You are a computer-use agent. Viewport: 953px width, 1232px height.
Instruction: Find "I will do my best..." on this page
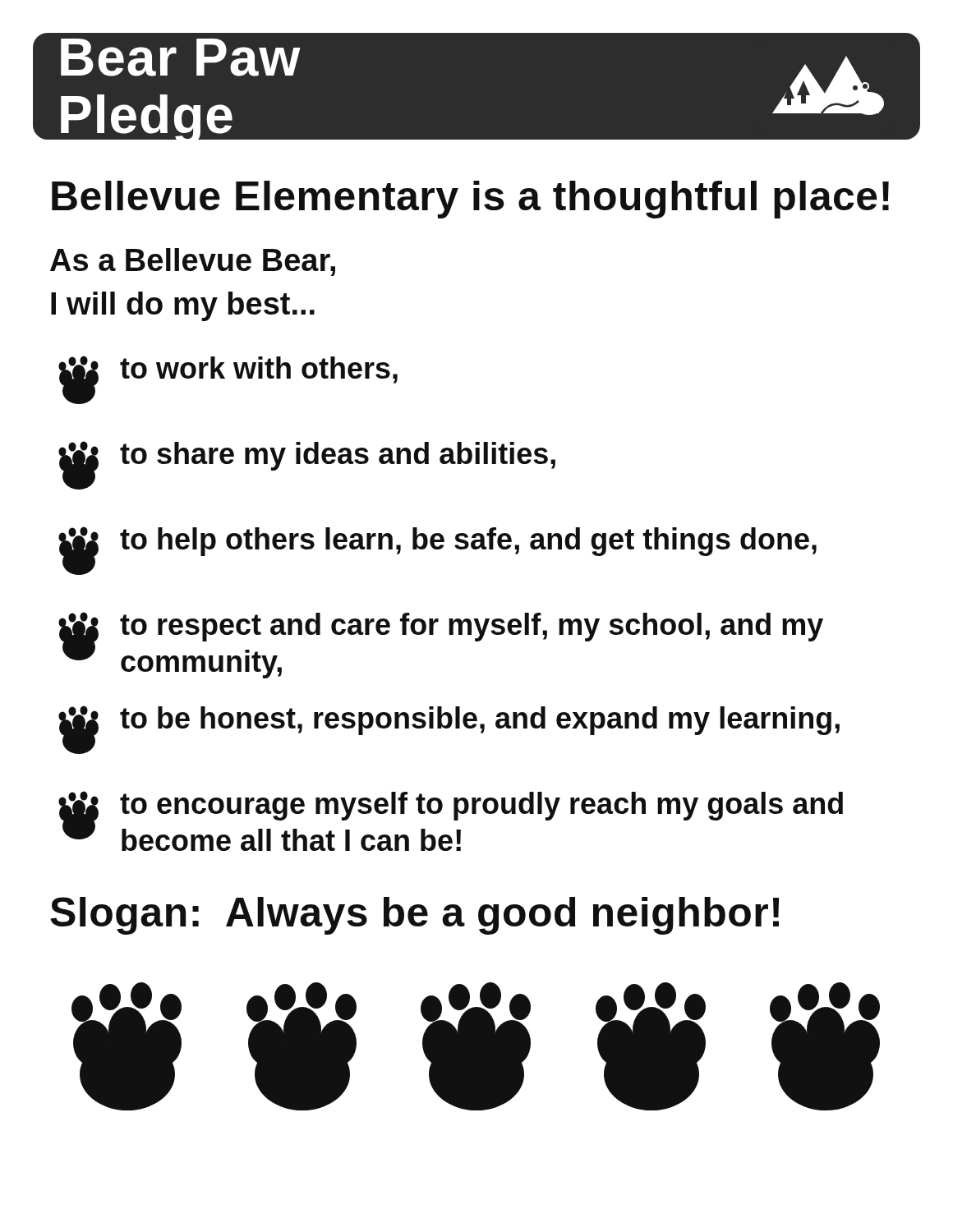click(183, 304)
